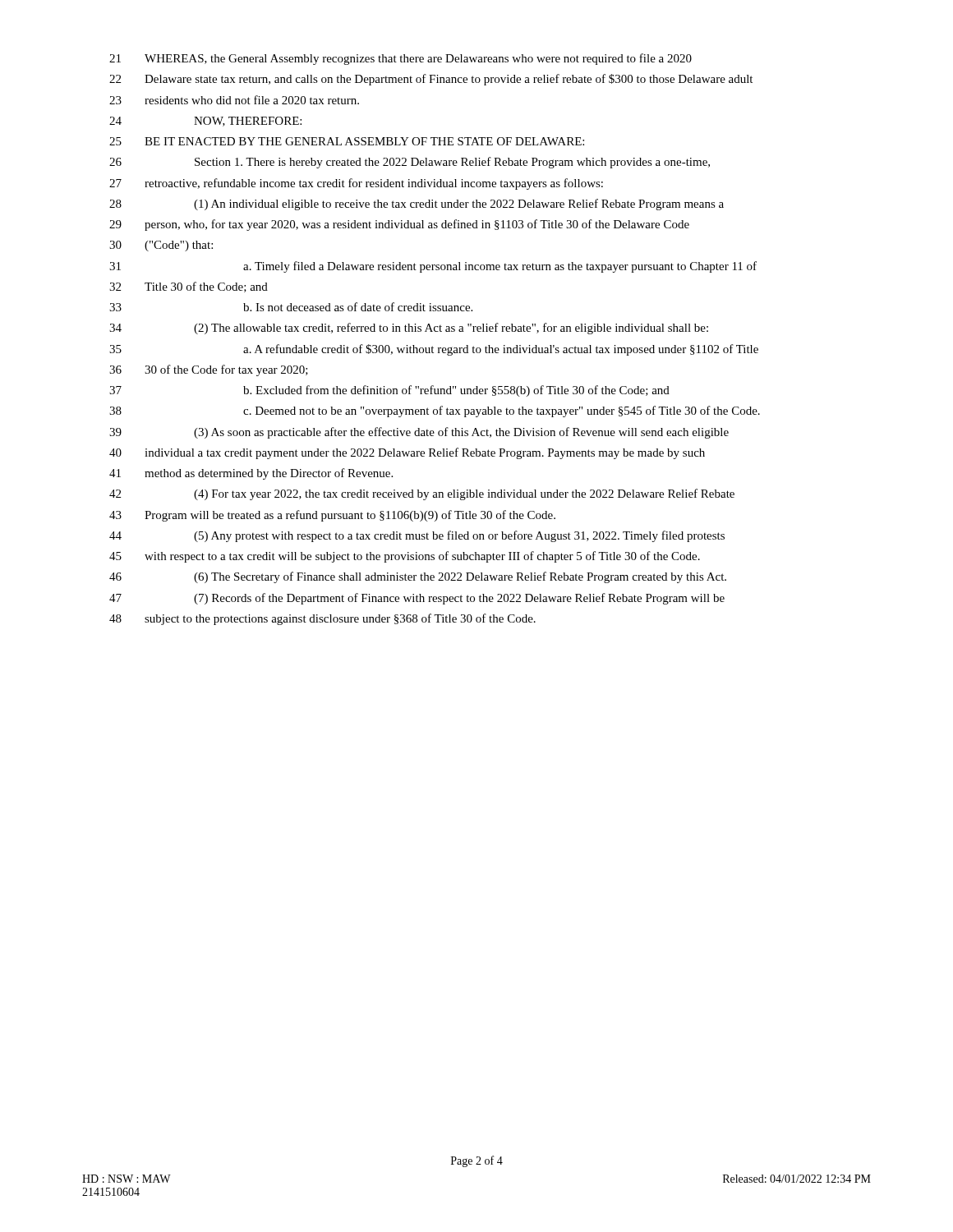
Task: Find the list item containing "35 a. A refundable"
Action: coord(476,349)
